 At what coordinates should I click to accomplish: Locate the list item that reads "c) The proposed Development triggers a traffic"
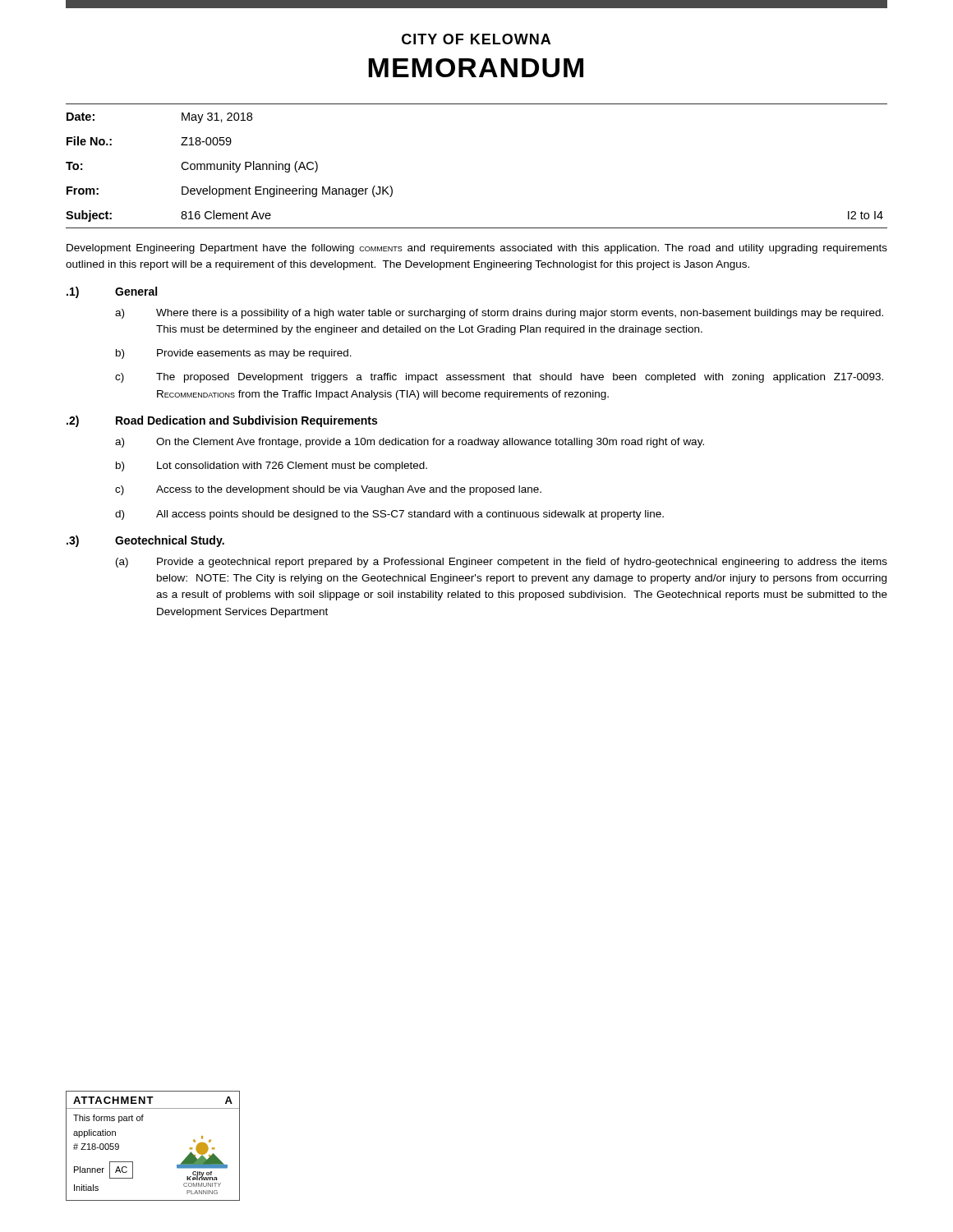tap(476, 386)
